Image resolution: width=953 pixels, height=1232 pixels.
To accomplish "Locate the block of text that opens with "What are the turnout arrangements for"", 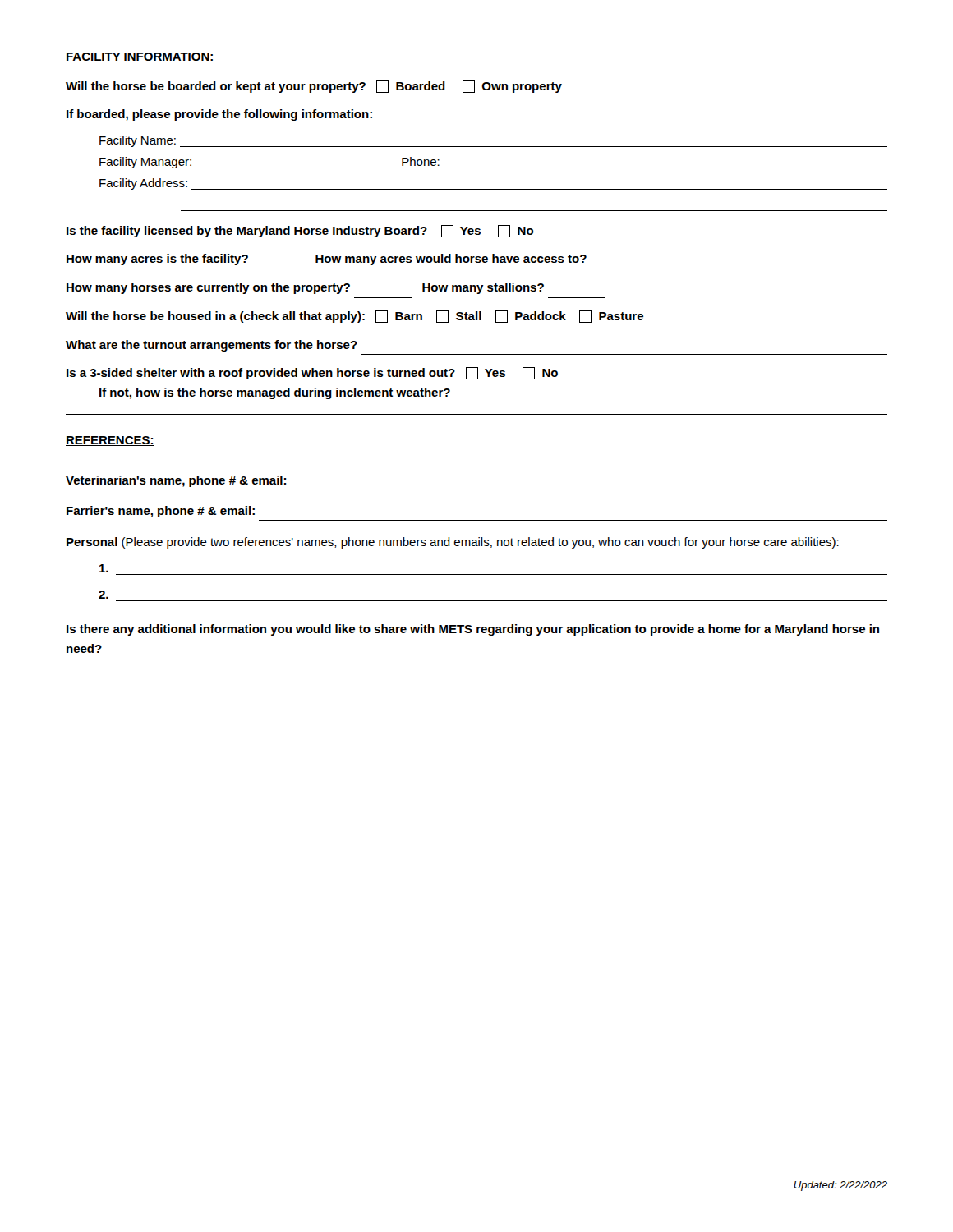I will (x=476, y=345).
